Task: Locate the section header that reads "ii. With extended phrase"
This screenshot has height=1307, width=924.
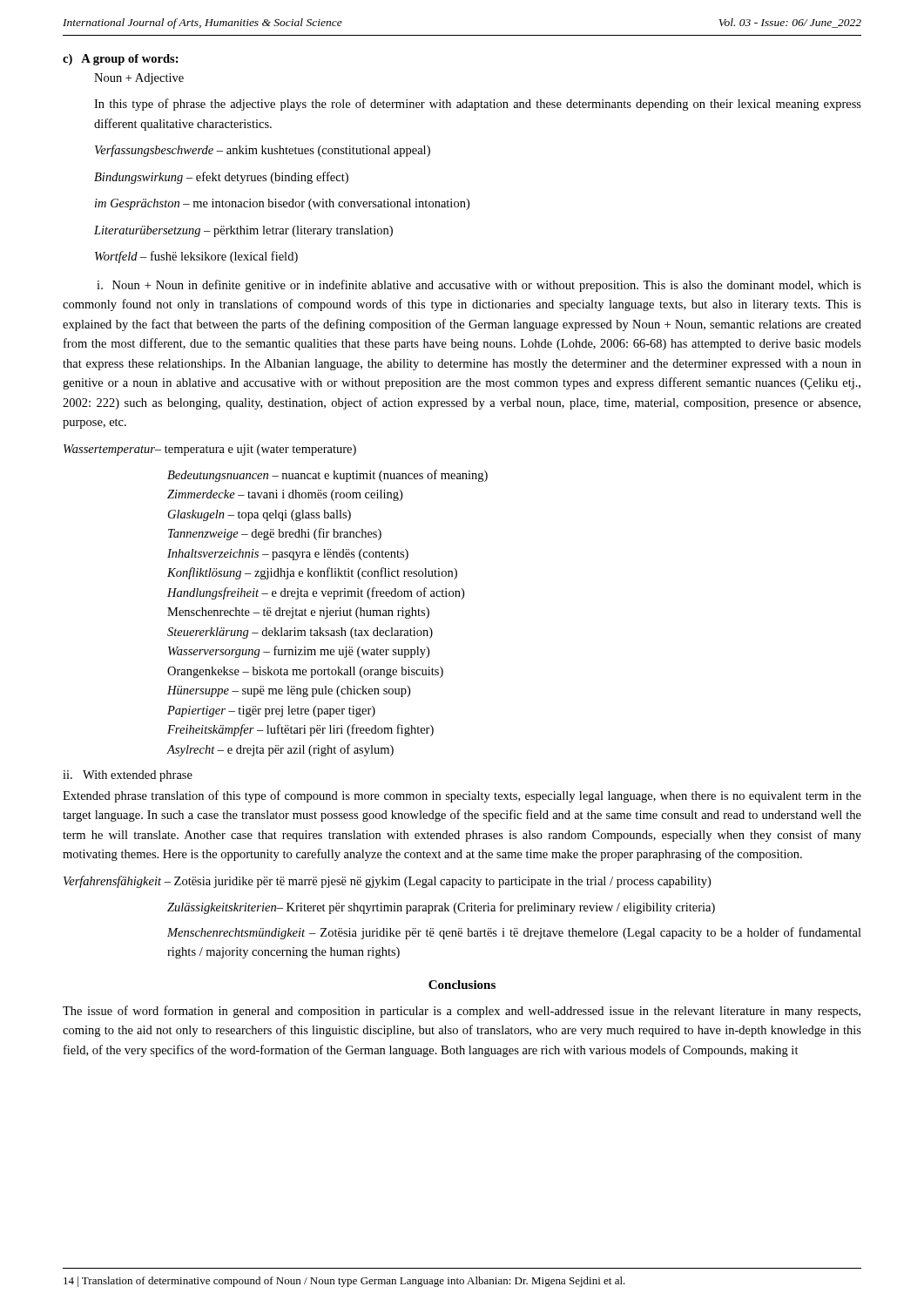Action: pyautogui.click(x=128, y=775)
